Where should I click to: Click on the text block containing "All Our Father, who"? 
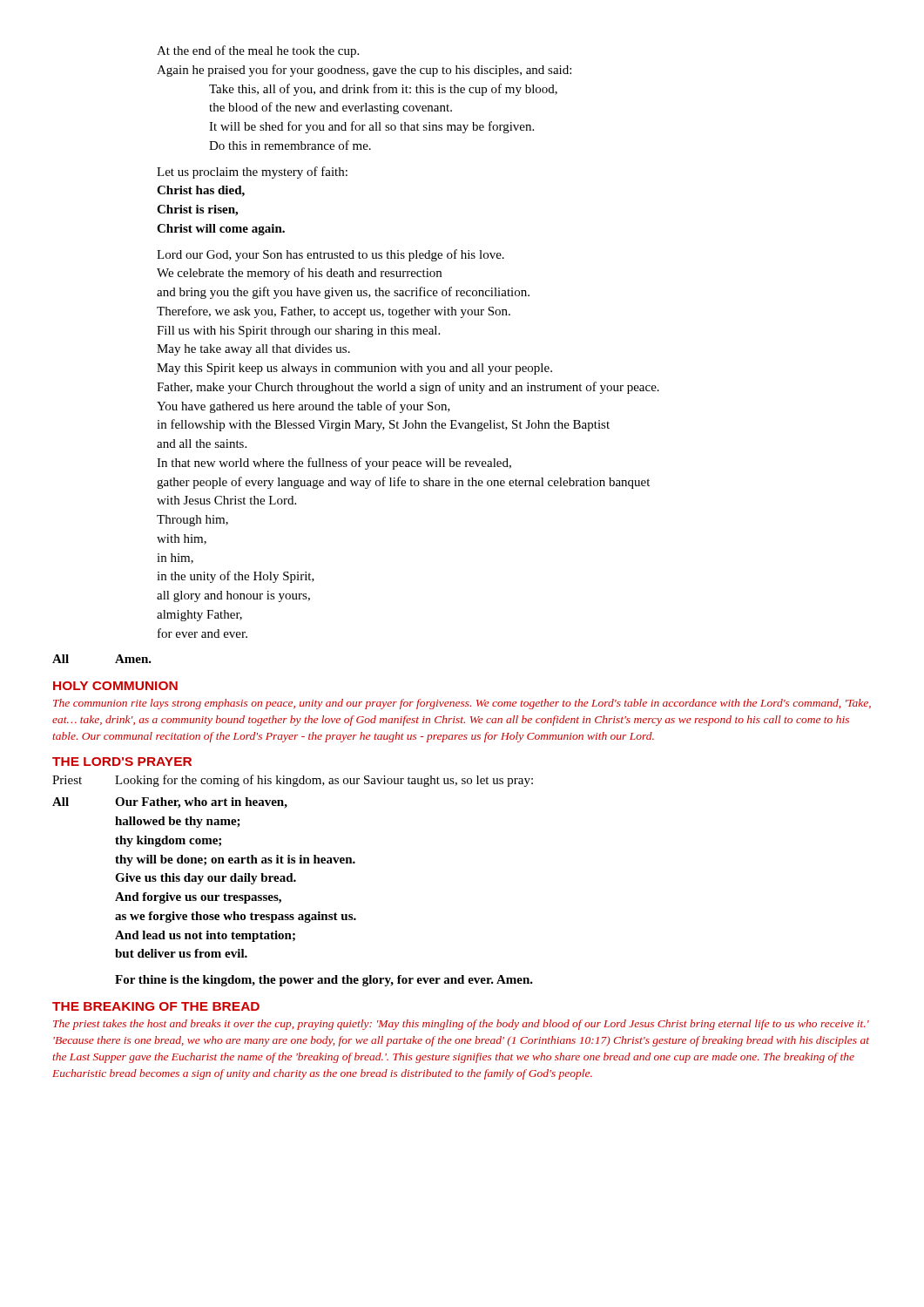point(204,879)
